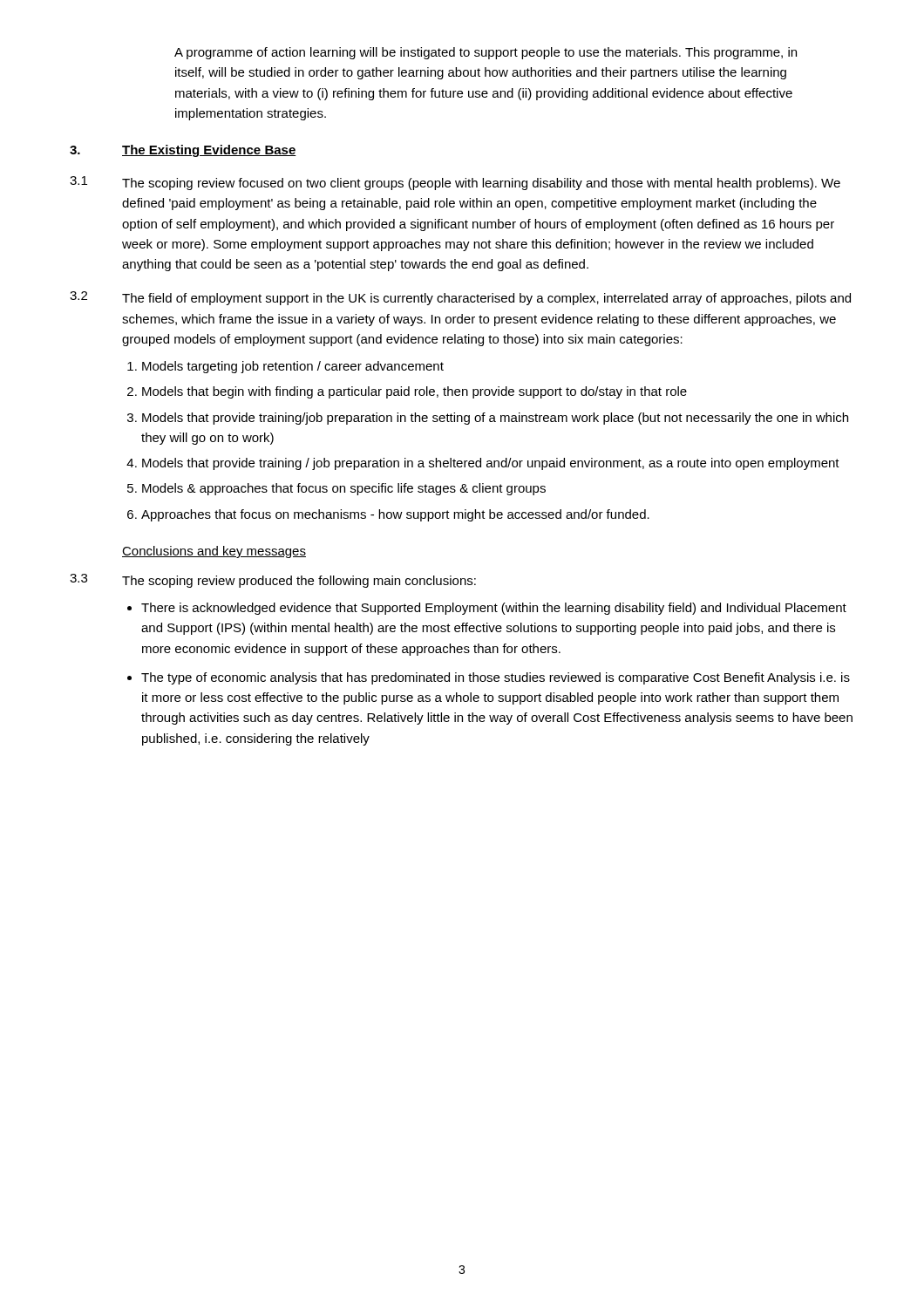The image size is (924, 1308).
Task: Select the text block starting "There is acknowledged evidence that Supported Employment (within"
Action: (494, 628)
